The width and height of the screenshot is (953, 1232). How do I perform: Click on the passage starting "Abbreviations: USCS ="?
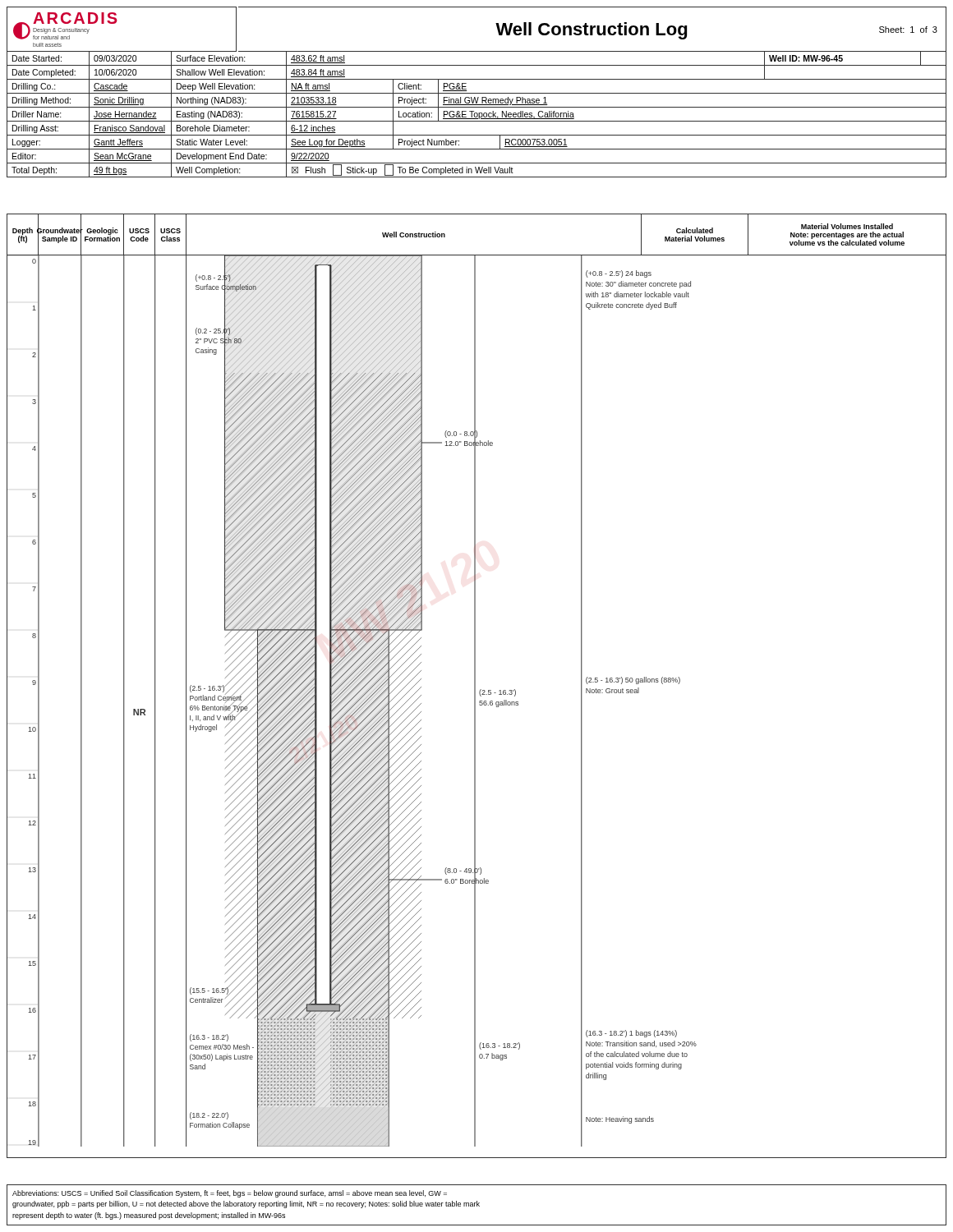coord(246,1204)
